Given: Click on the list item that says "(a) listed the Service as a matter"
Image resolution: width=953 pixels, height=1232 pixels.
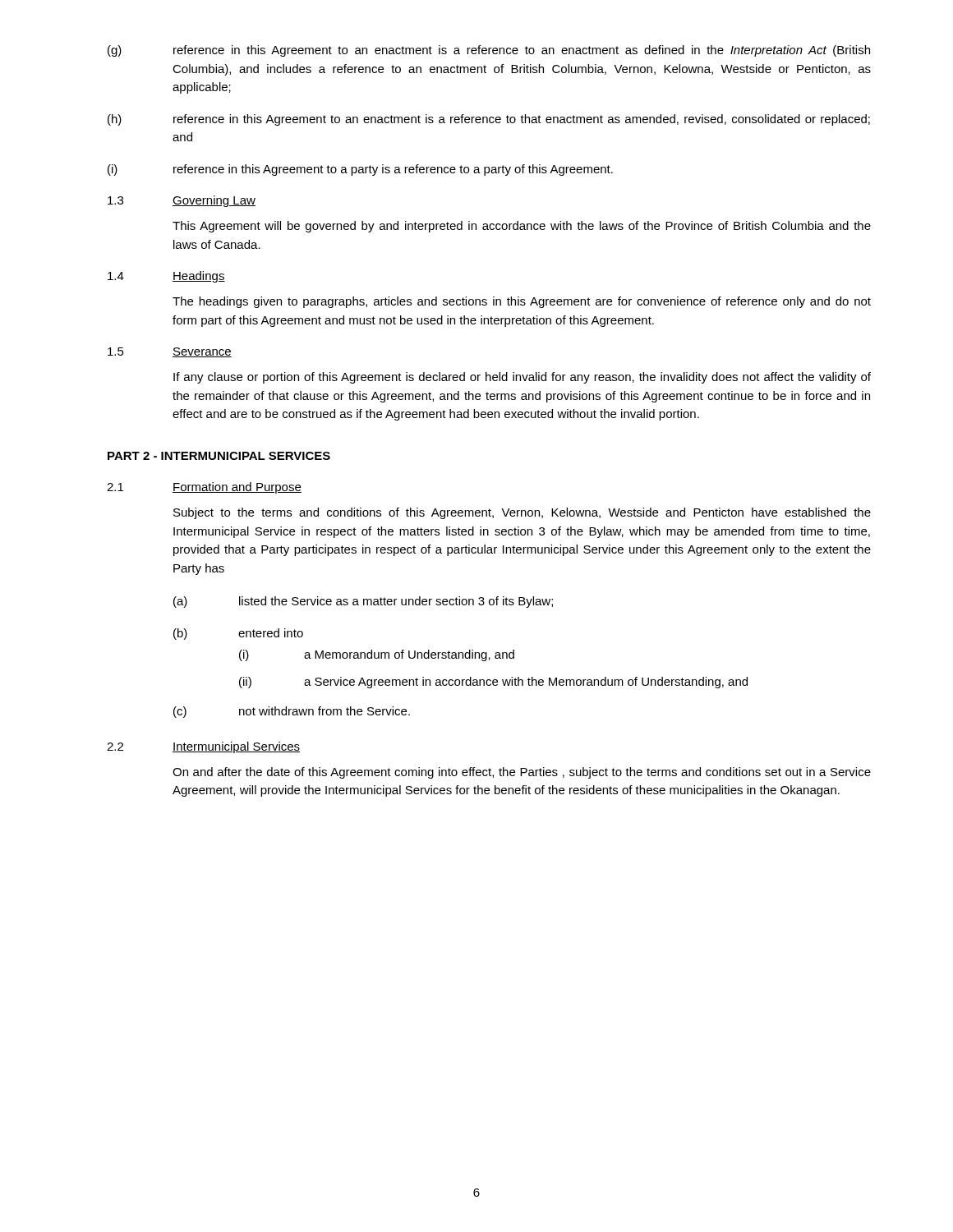Looking at the screenshot, I should [x=522, y=601].
